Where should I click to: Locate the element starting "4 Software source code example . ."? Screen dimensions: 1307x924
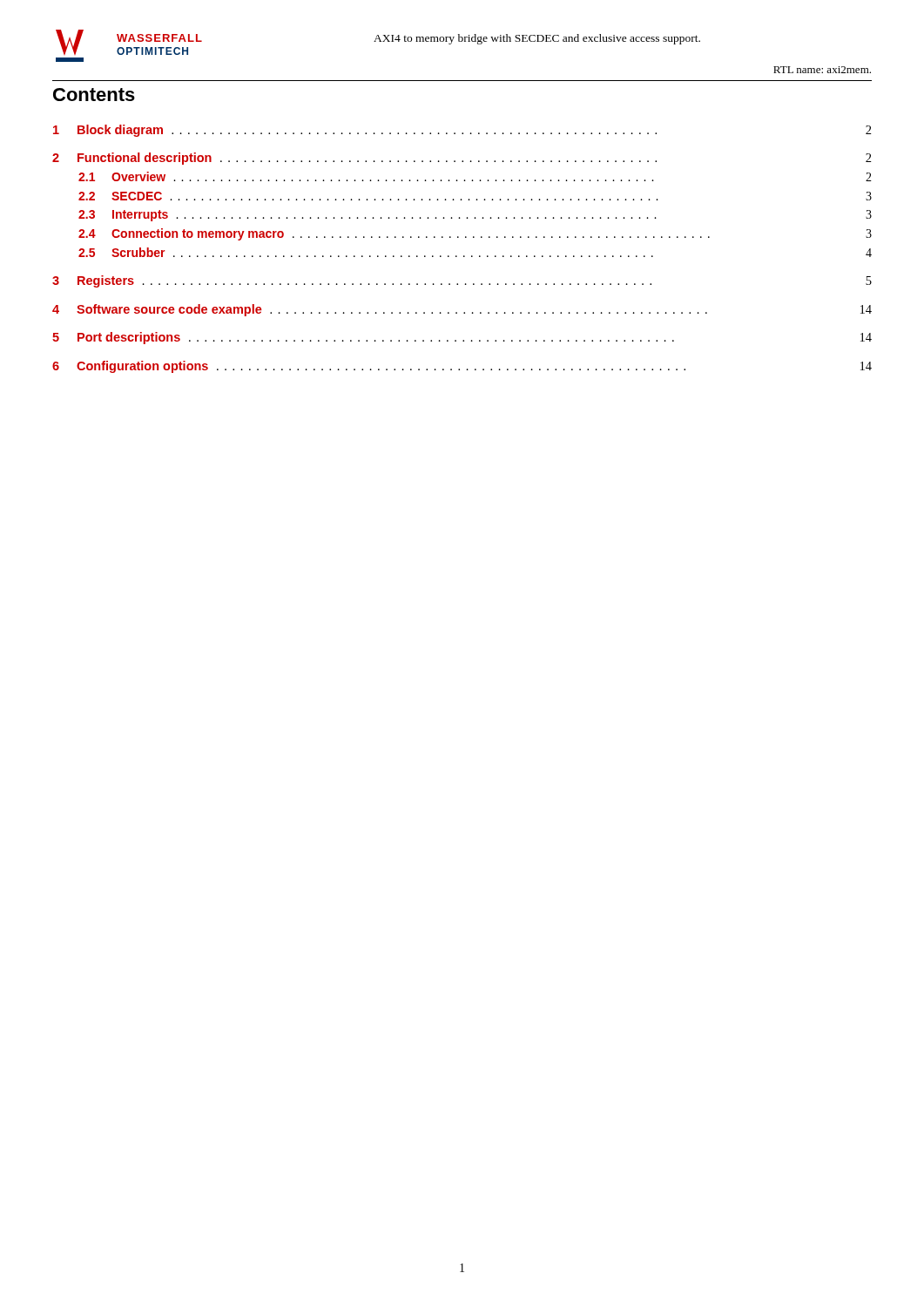tap(462, 309)
